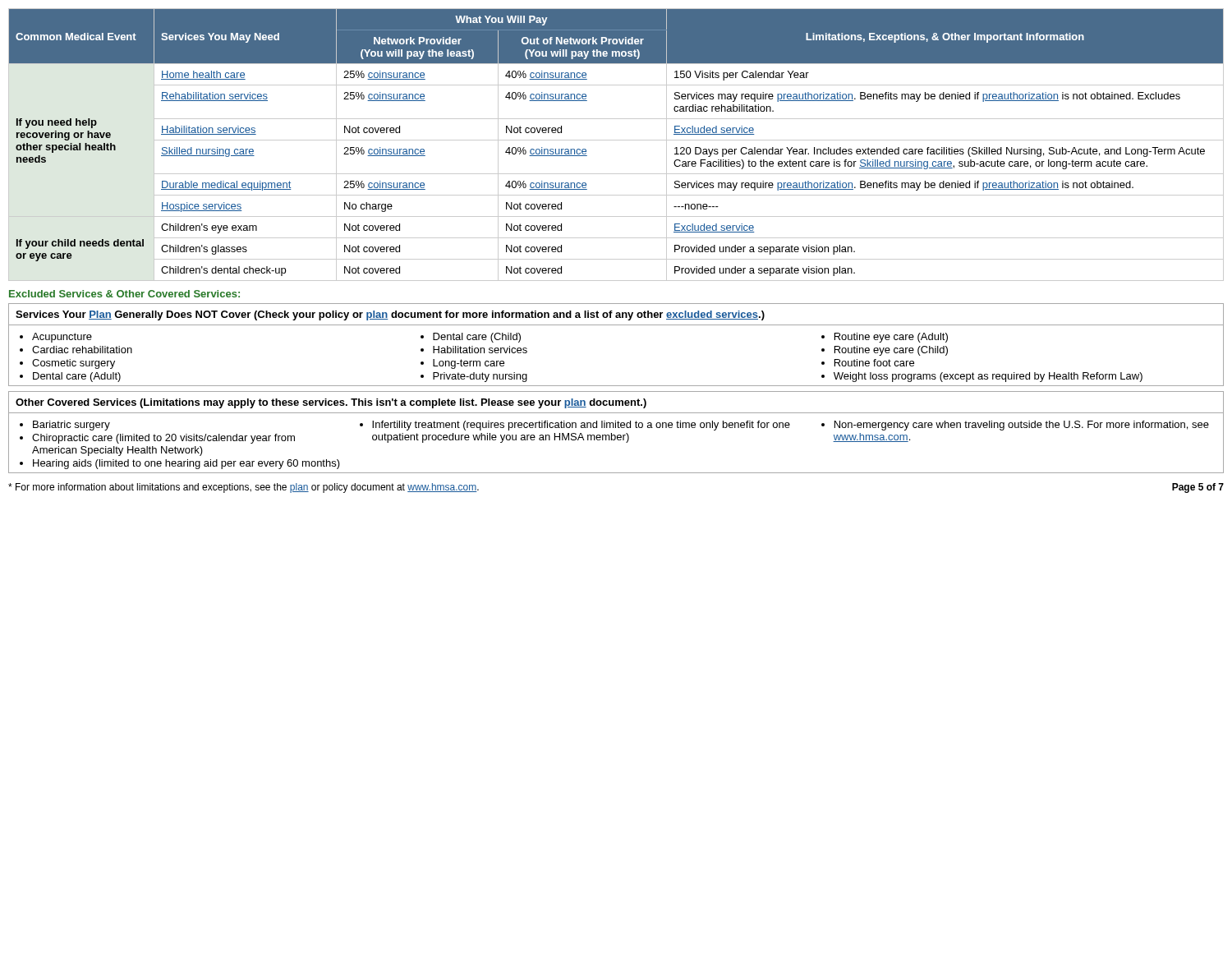
Task: Click on the table containing "Services Your Plan Generally Does"
Action: pos(616,345)
